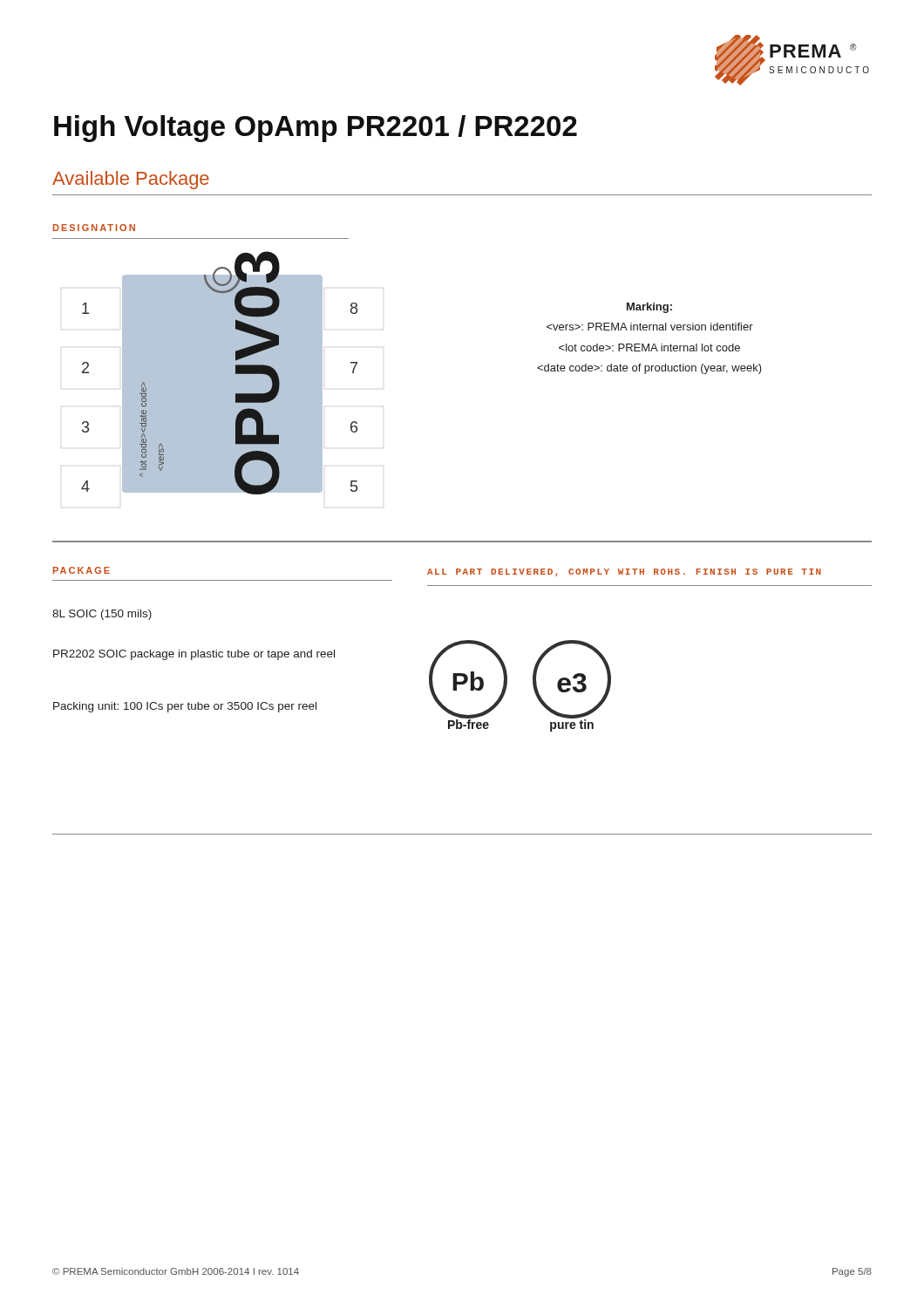This screenshot has height=1308, width=924.
Task: Point to the block beginning "PR2202 SOIC package in plastic"
Action: (194, 654)
